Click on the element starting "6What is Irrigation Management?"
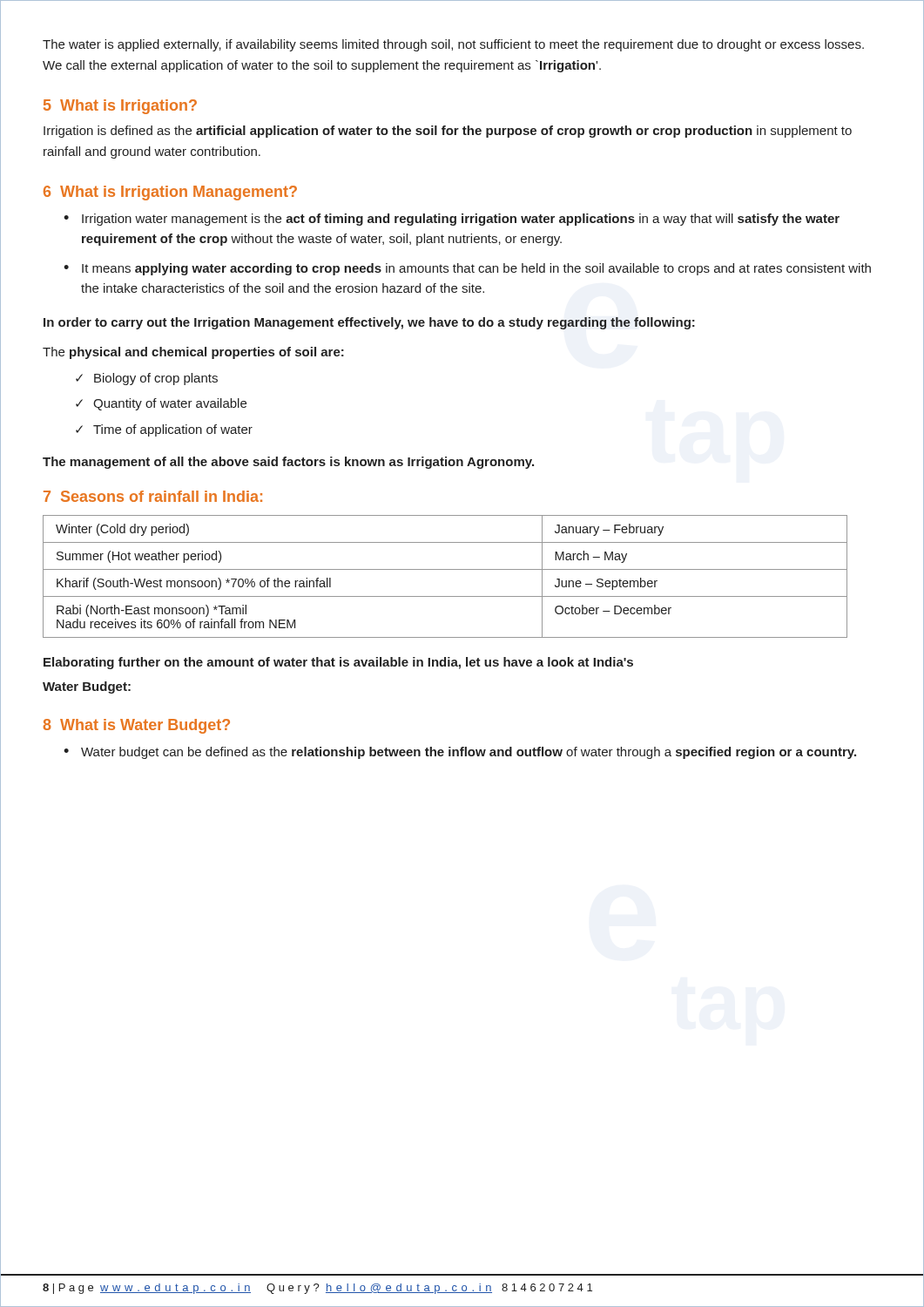Image resolution: width=924 pixels, height=1307 pixels. 170,192
